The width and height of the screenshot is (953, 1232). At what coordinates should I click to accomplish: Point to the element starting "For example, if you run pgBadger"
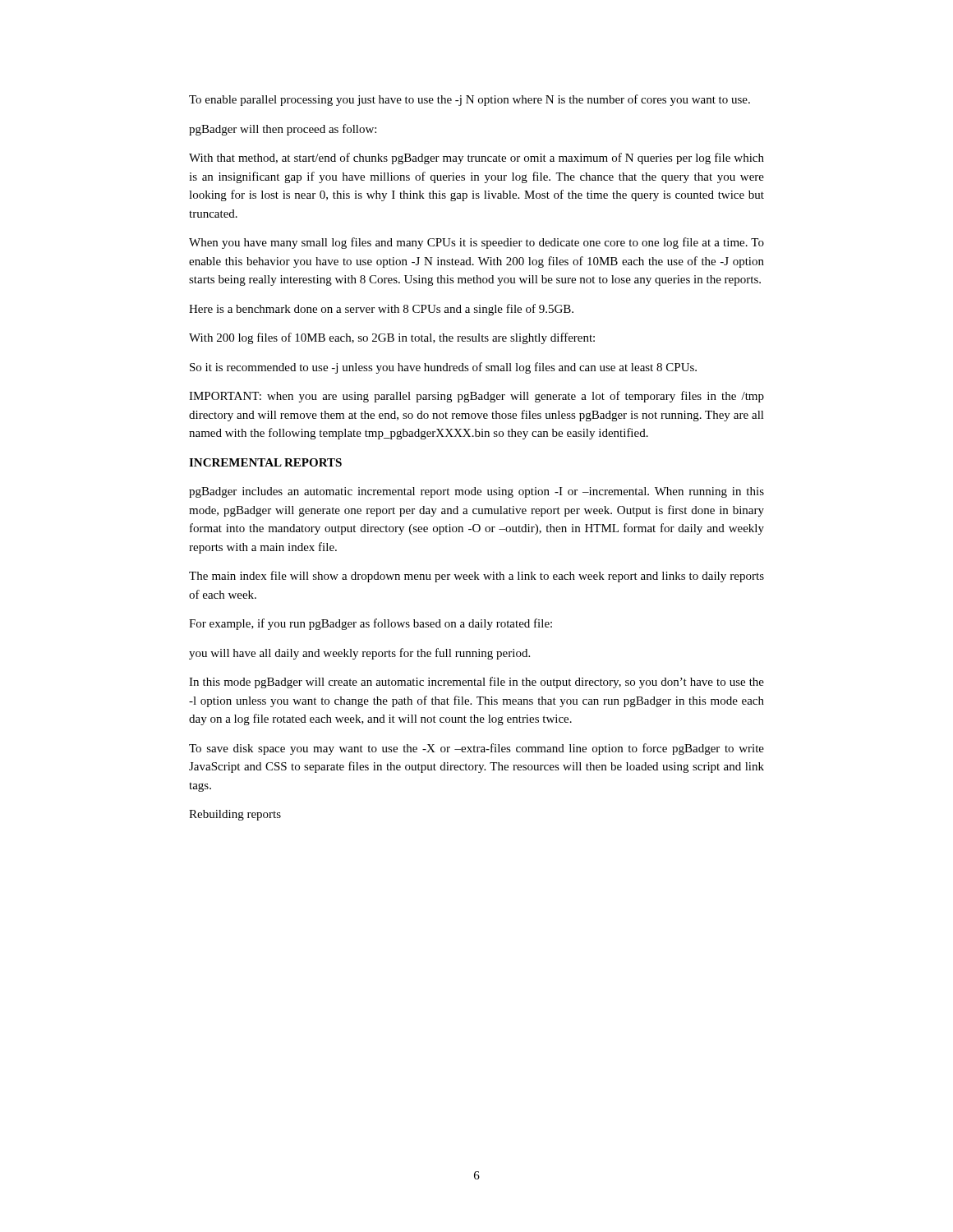pos(371,623)
